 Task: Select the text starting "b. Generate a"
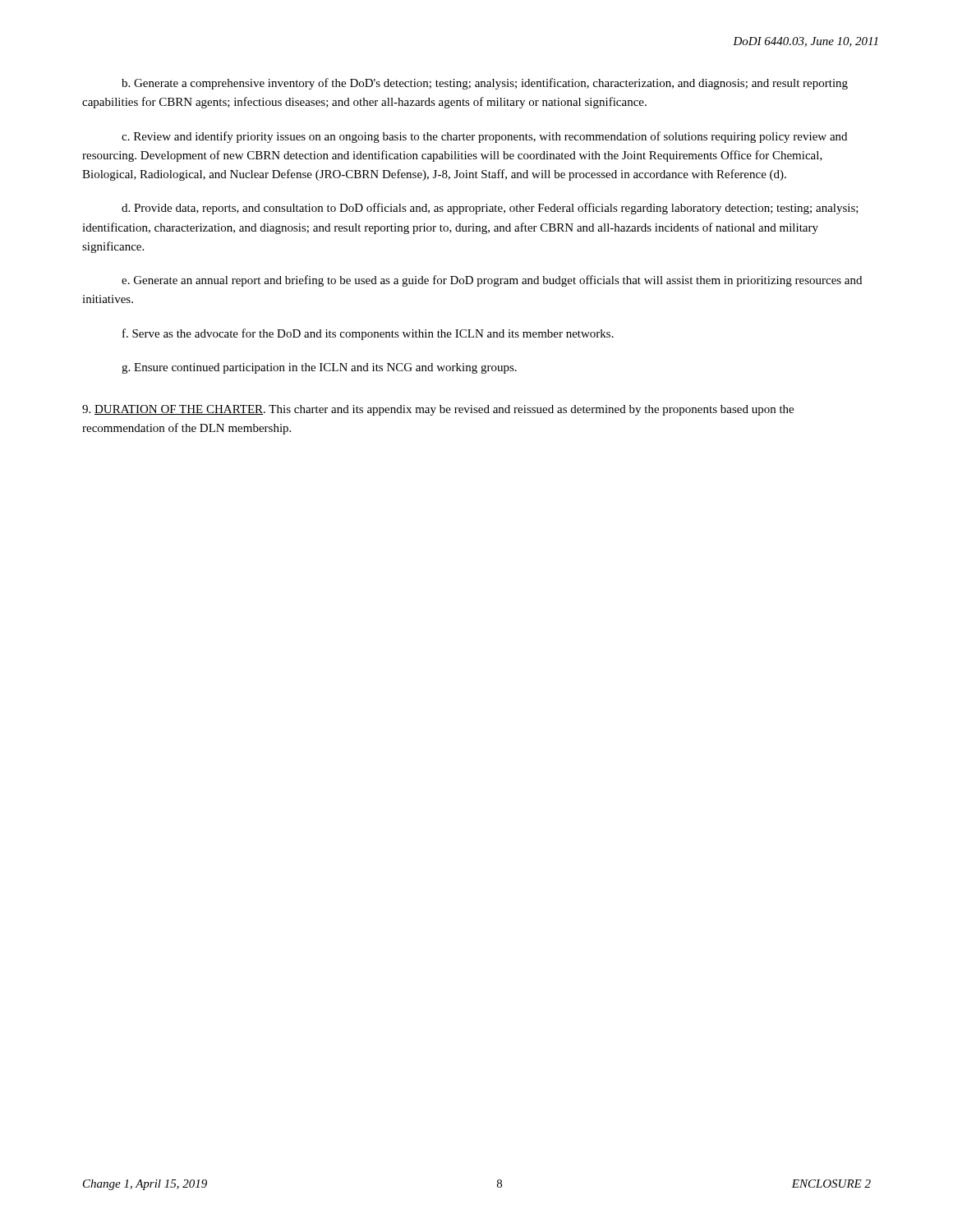(x=465, y=93)
